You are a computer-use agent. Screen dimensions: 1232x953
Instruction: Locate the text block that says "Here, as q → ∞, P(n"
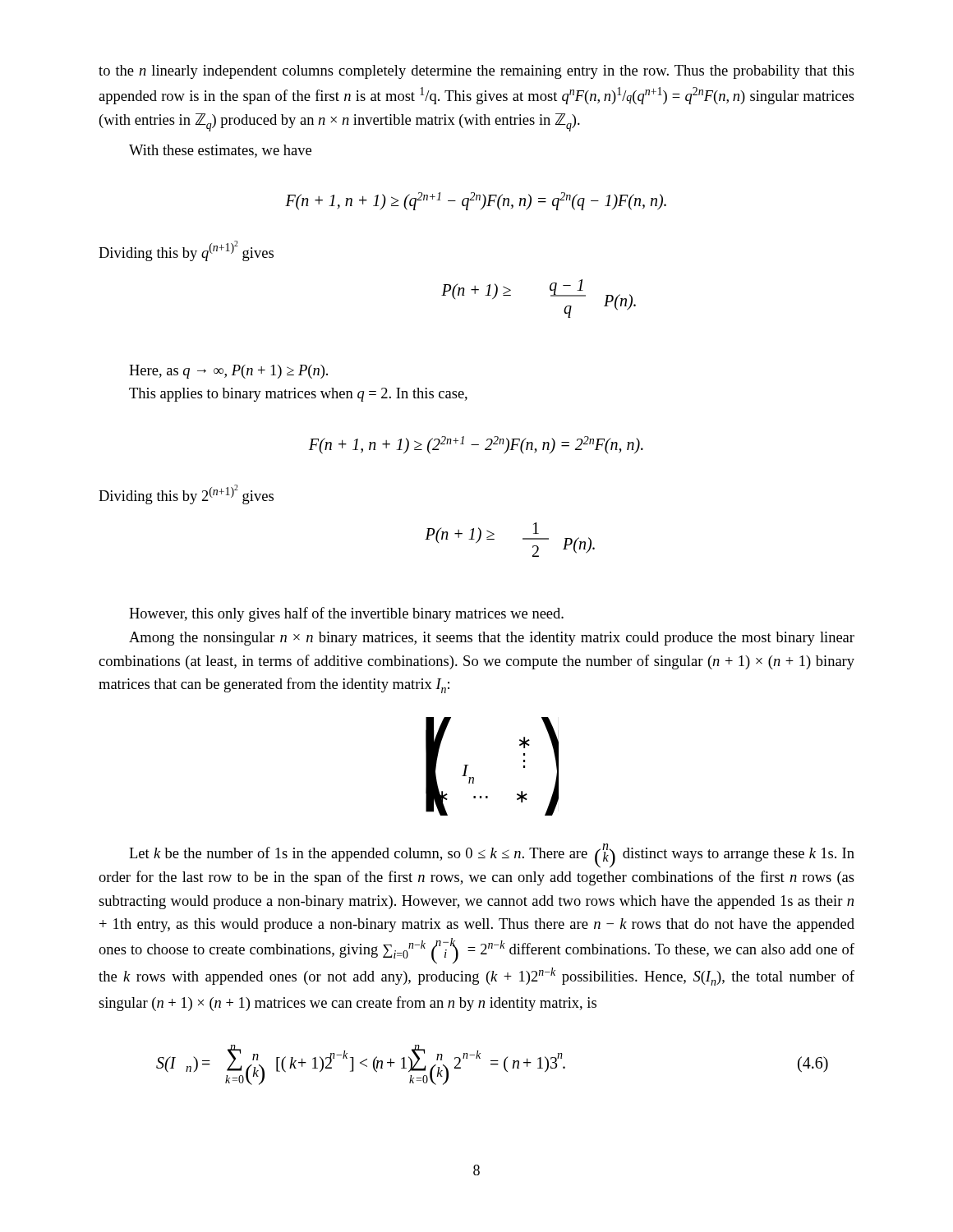tap(228, 372)
